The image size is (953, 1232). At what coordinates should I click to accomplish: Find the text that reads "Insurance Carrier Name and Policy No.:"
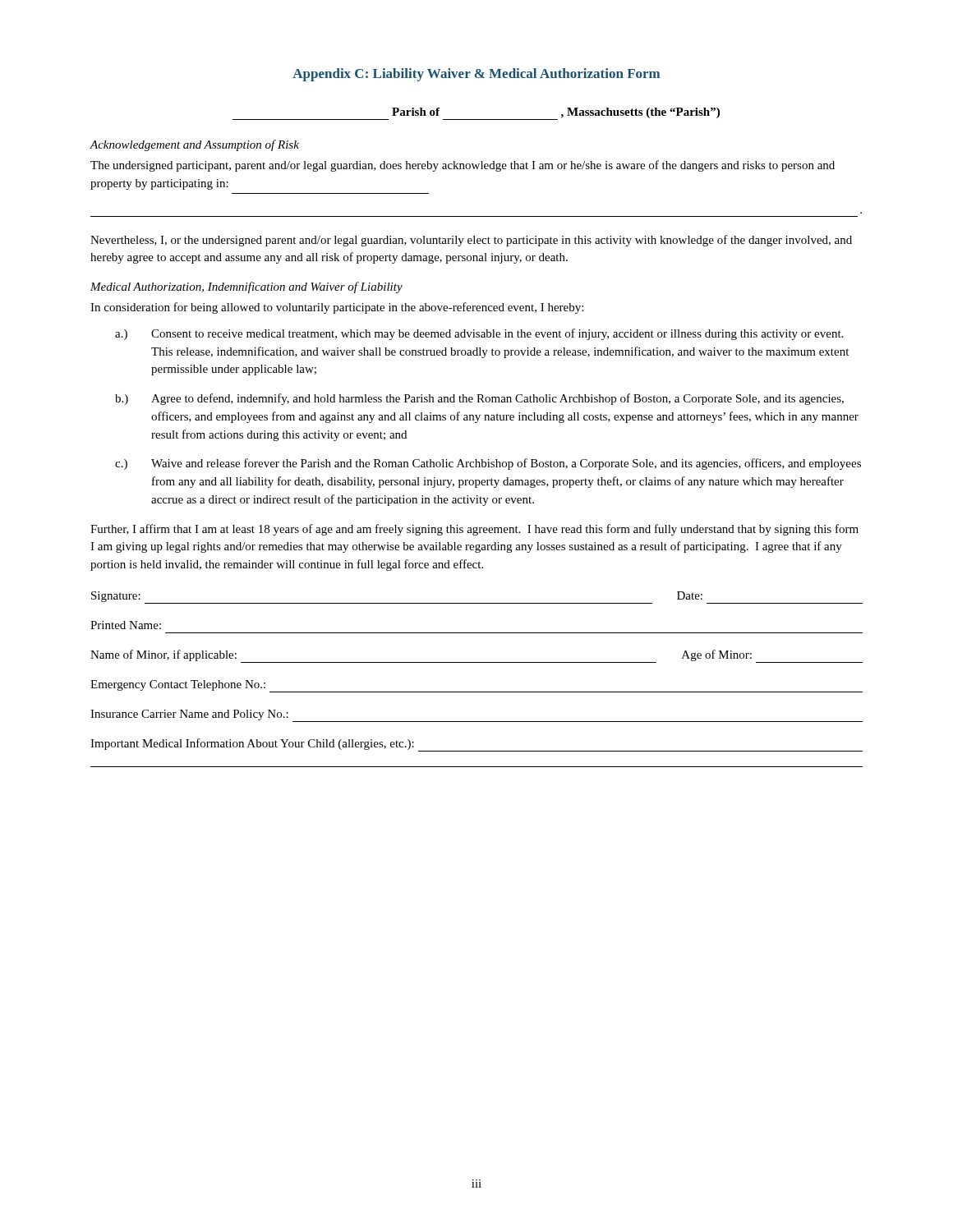pyautogui.click(x=476, y=714)
